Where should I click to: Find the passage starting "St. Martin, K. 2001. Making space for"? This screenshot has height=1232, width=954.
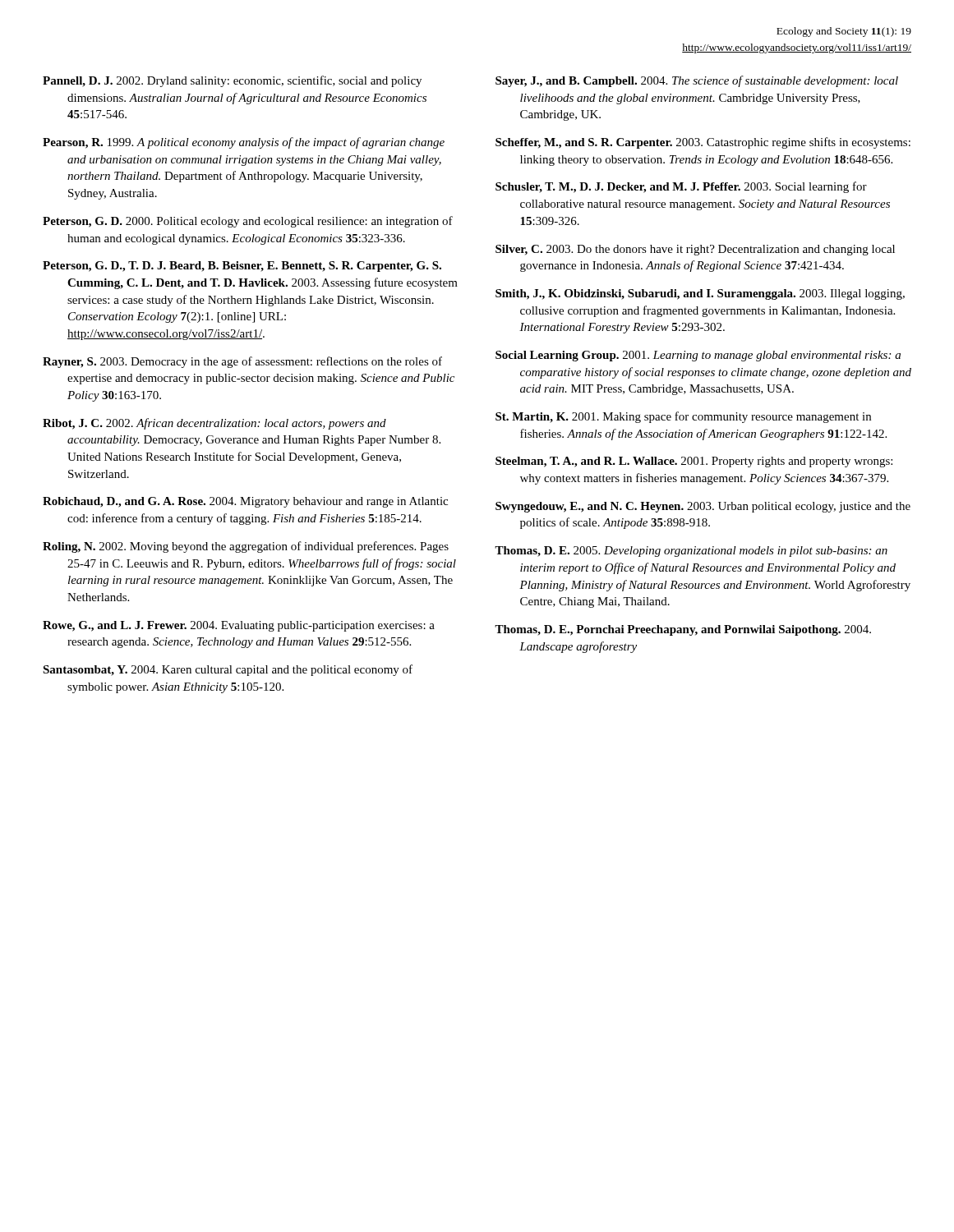(691, 425)
